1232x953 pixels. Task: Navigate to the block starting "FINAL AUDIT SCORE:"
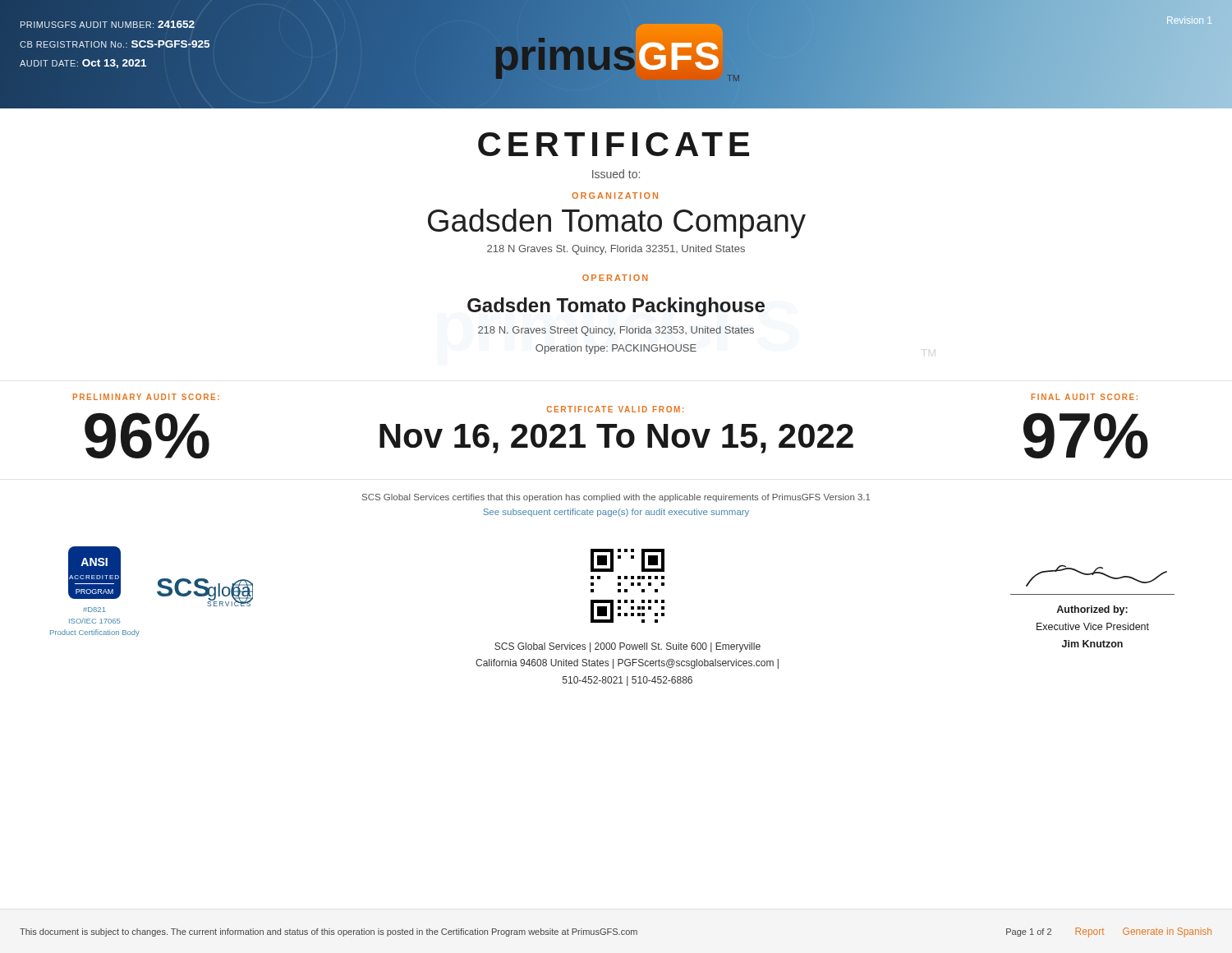tap(1085, 397)
